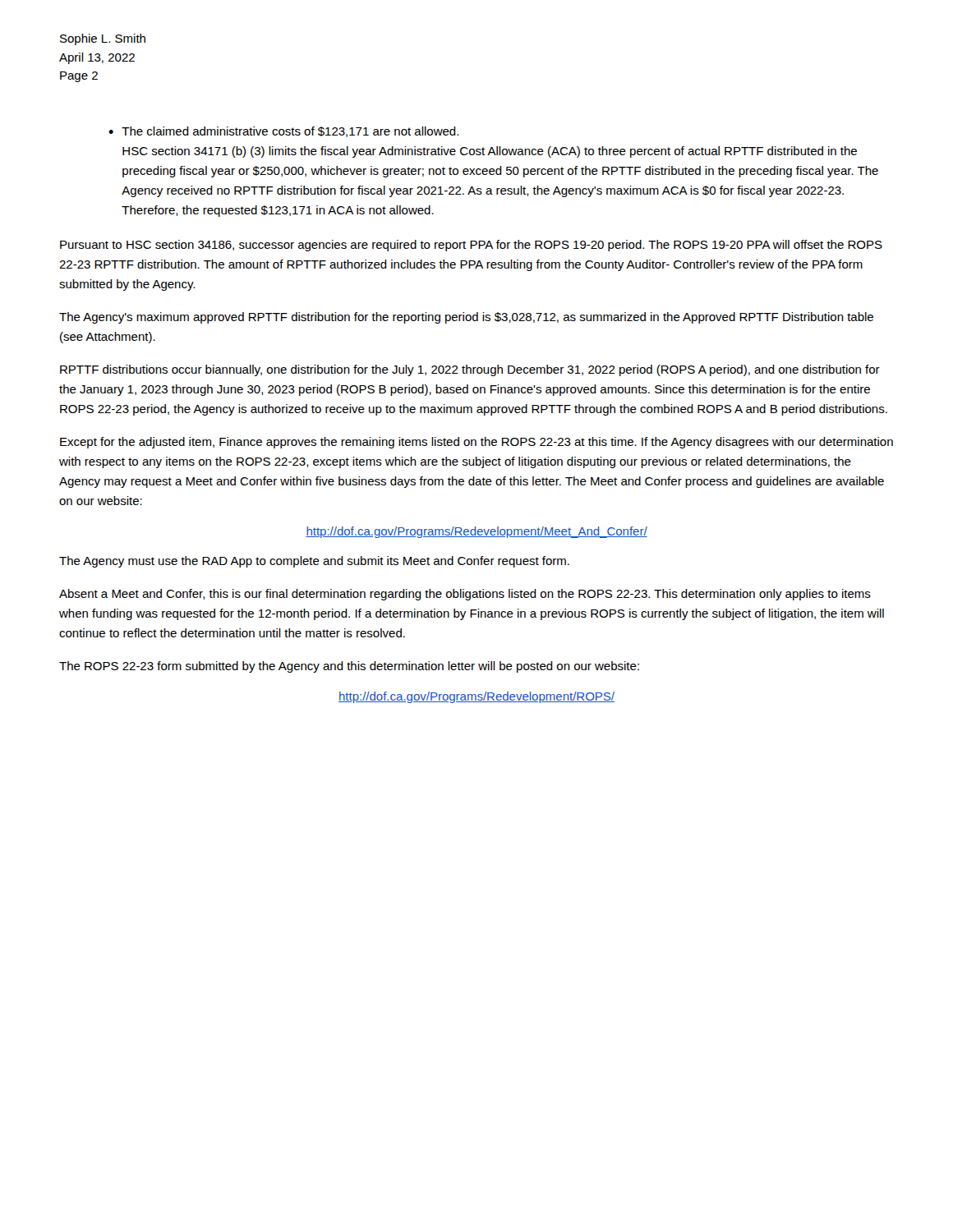953x1232 pixels.
Task: Select the text block that reads "Pursuant to HSC section 34186, successor agencies"
Action: click(471, 264)
